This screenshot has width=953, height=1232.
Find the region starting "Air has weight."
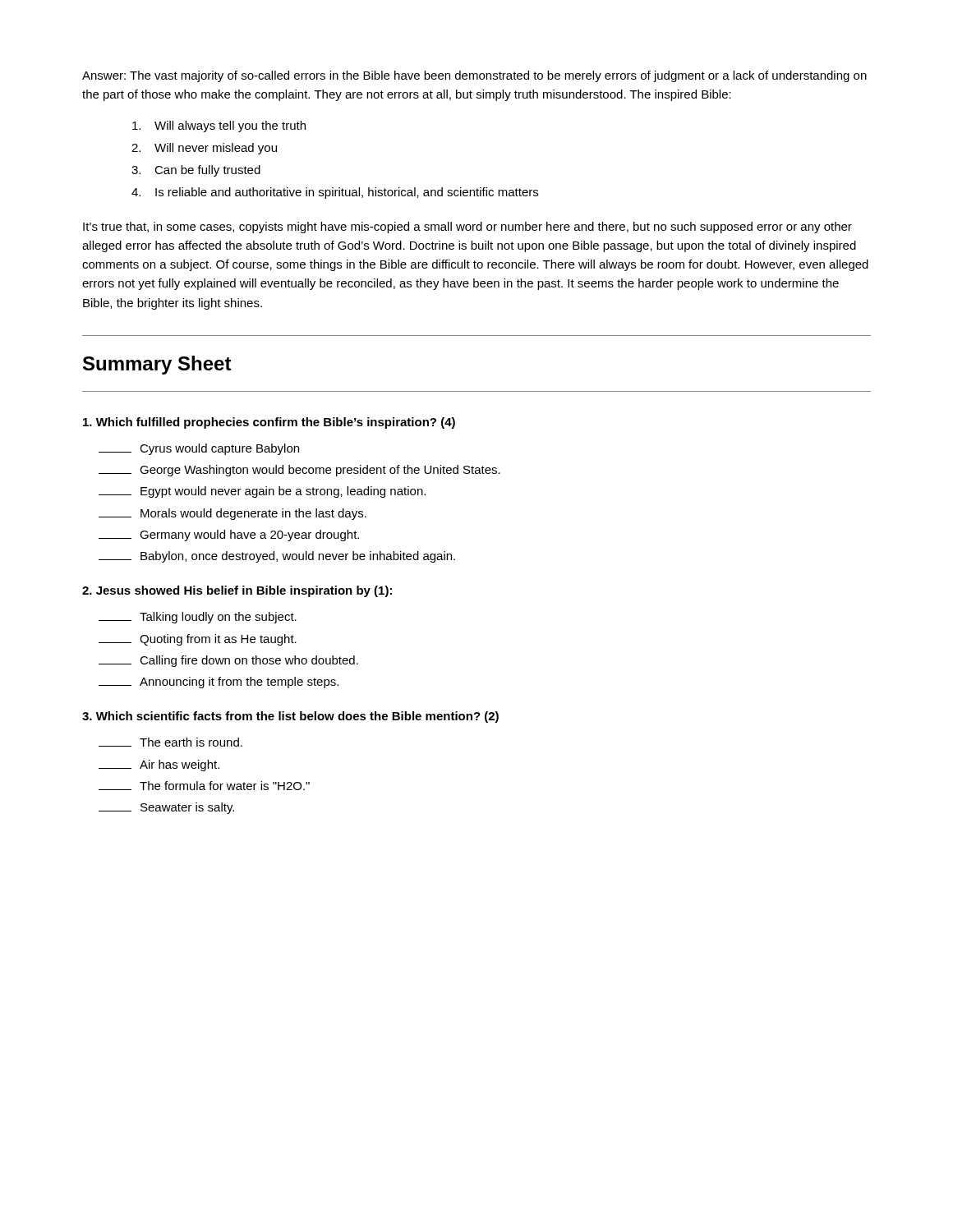pos(160,764)
